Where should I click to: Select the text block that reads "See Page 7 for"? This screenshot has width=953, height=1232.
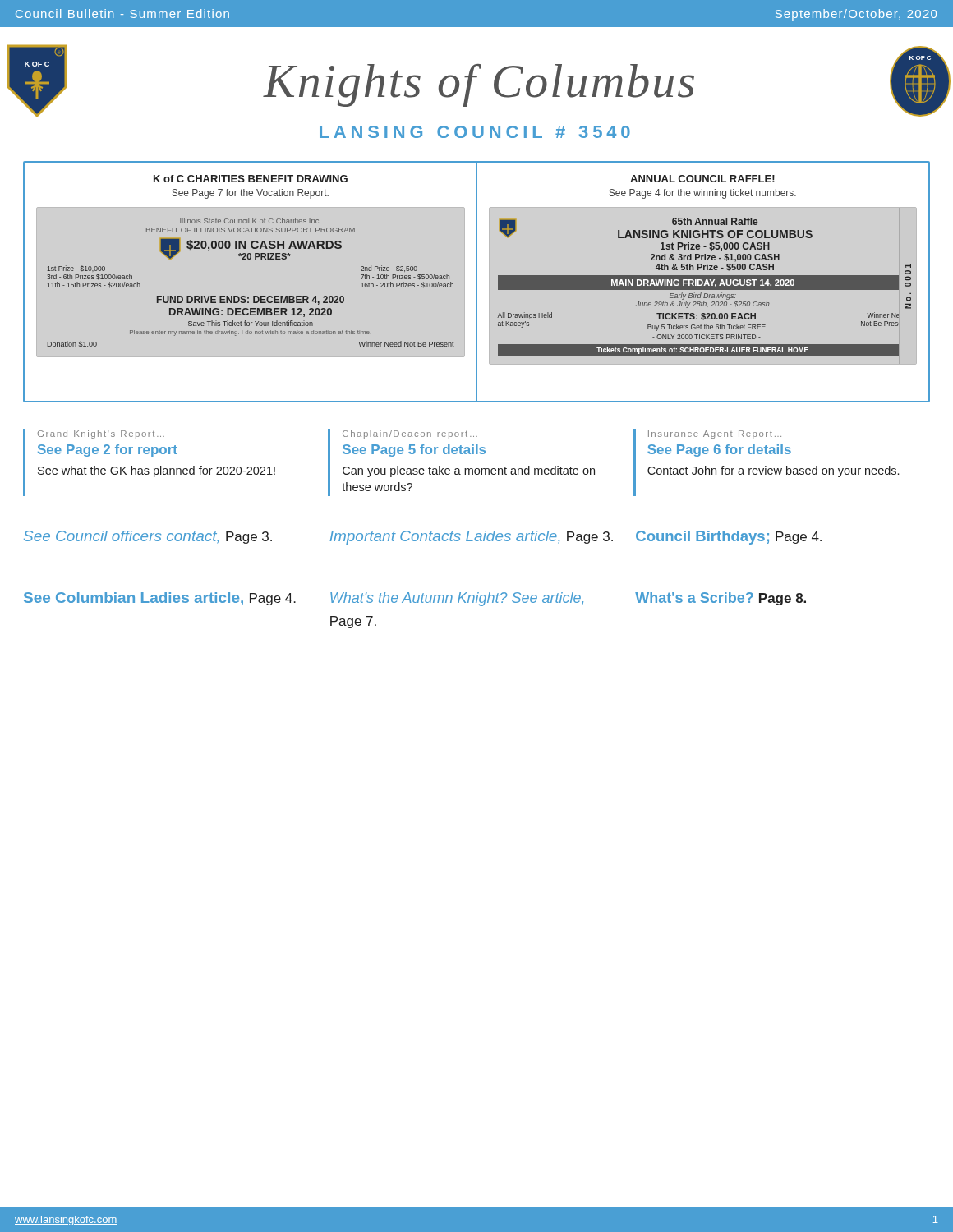tap(250, 193)
